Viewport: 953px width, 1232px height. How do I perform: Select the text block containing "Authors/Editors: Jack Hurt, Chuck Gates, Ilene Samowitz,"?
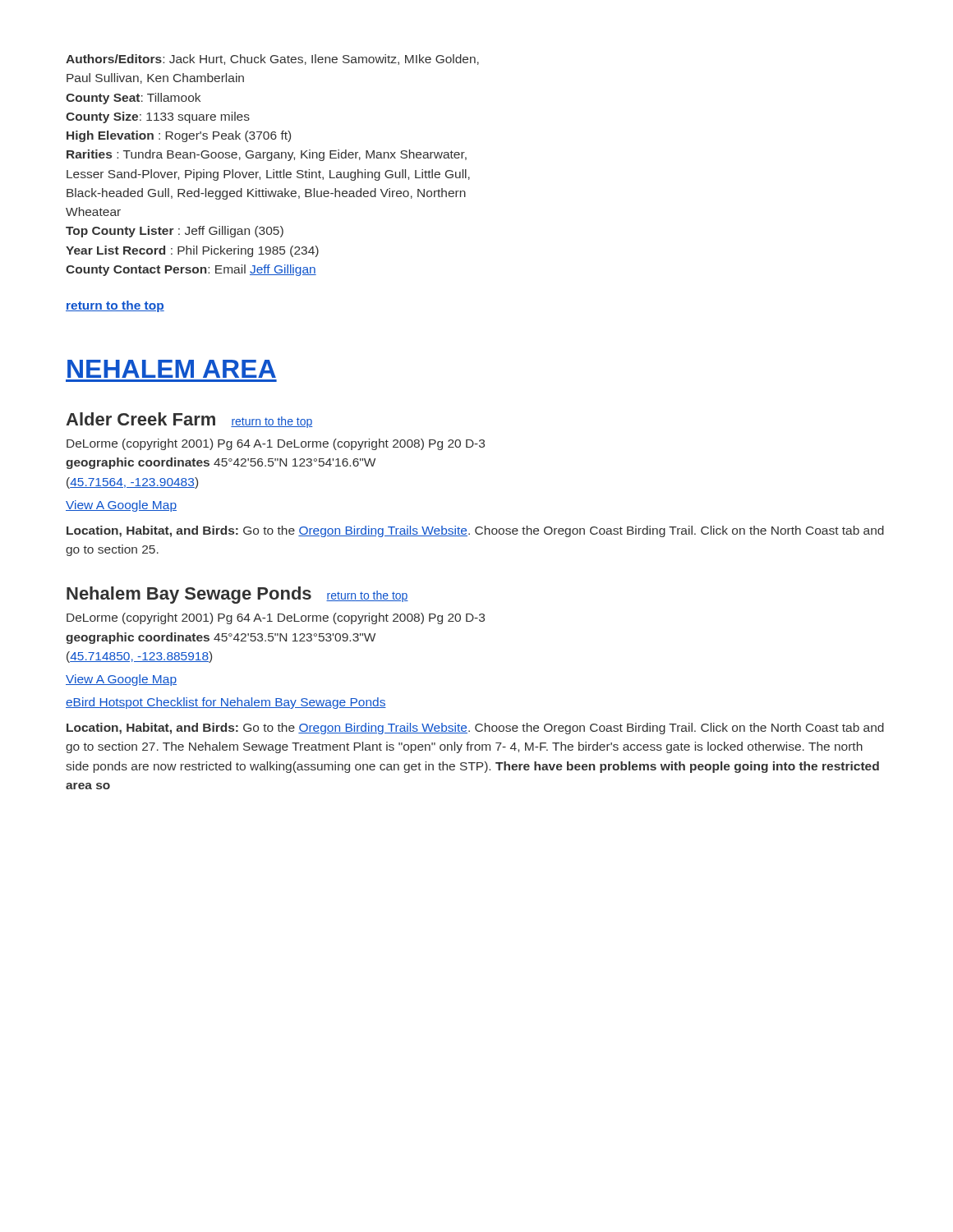pyautogui.click(x=273, y=164)
